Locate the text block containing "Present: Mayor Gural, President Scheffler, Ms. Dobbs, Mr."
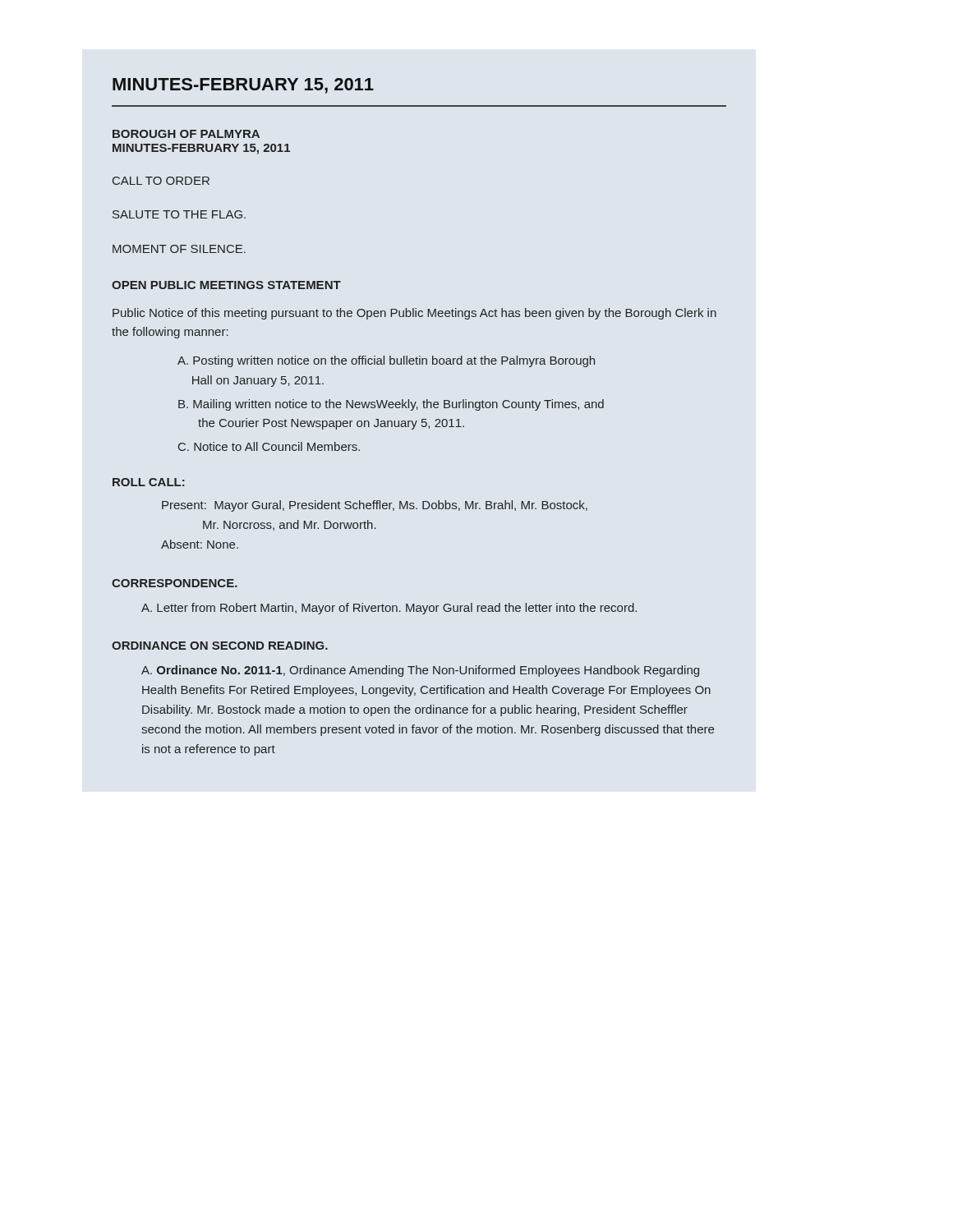953x1232 pixels. coord(375,524)
